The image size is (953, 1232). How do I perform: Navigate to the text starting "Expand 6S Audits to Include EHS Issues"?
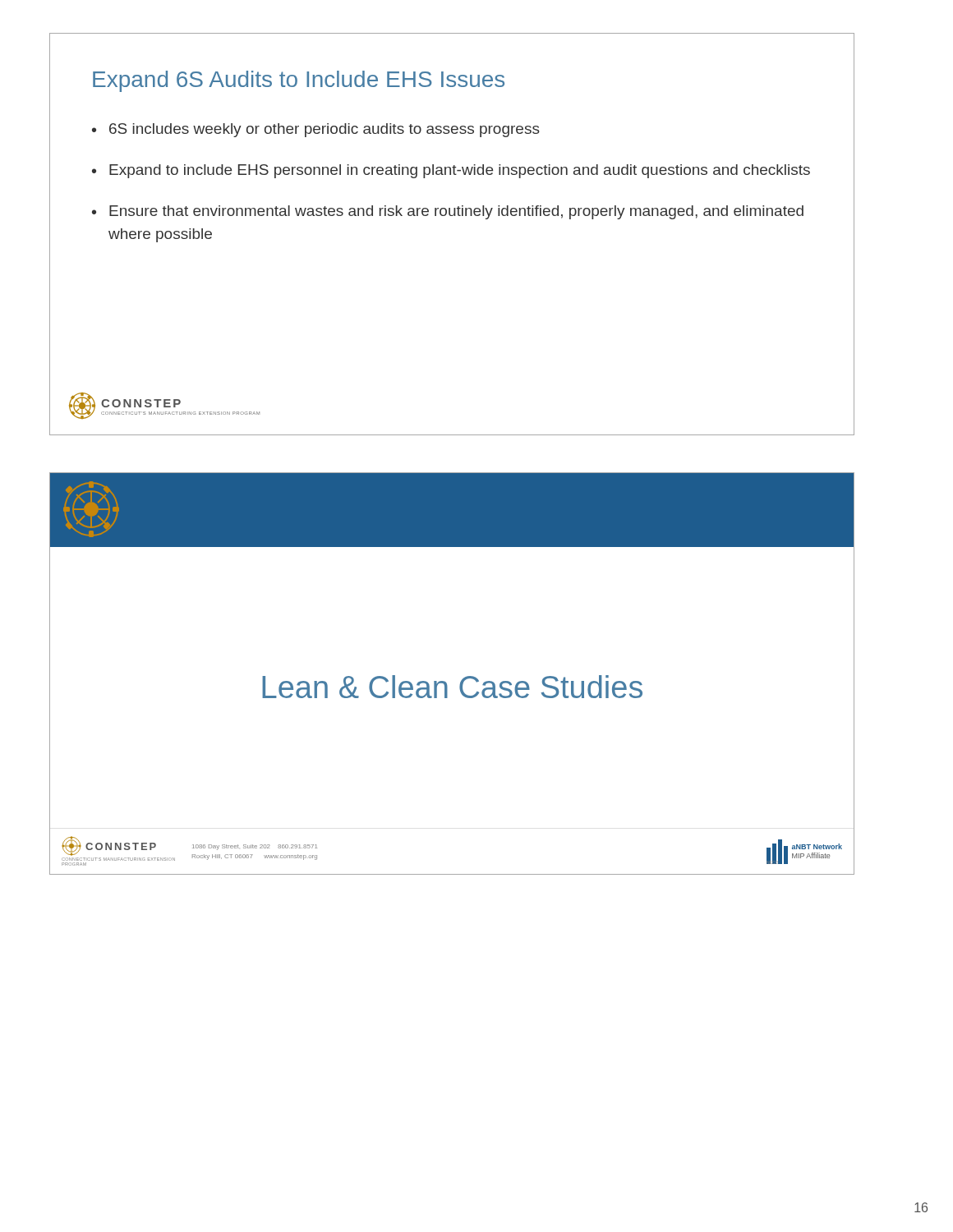[298, 79]
